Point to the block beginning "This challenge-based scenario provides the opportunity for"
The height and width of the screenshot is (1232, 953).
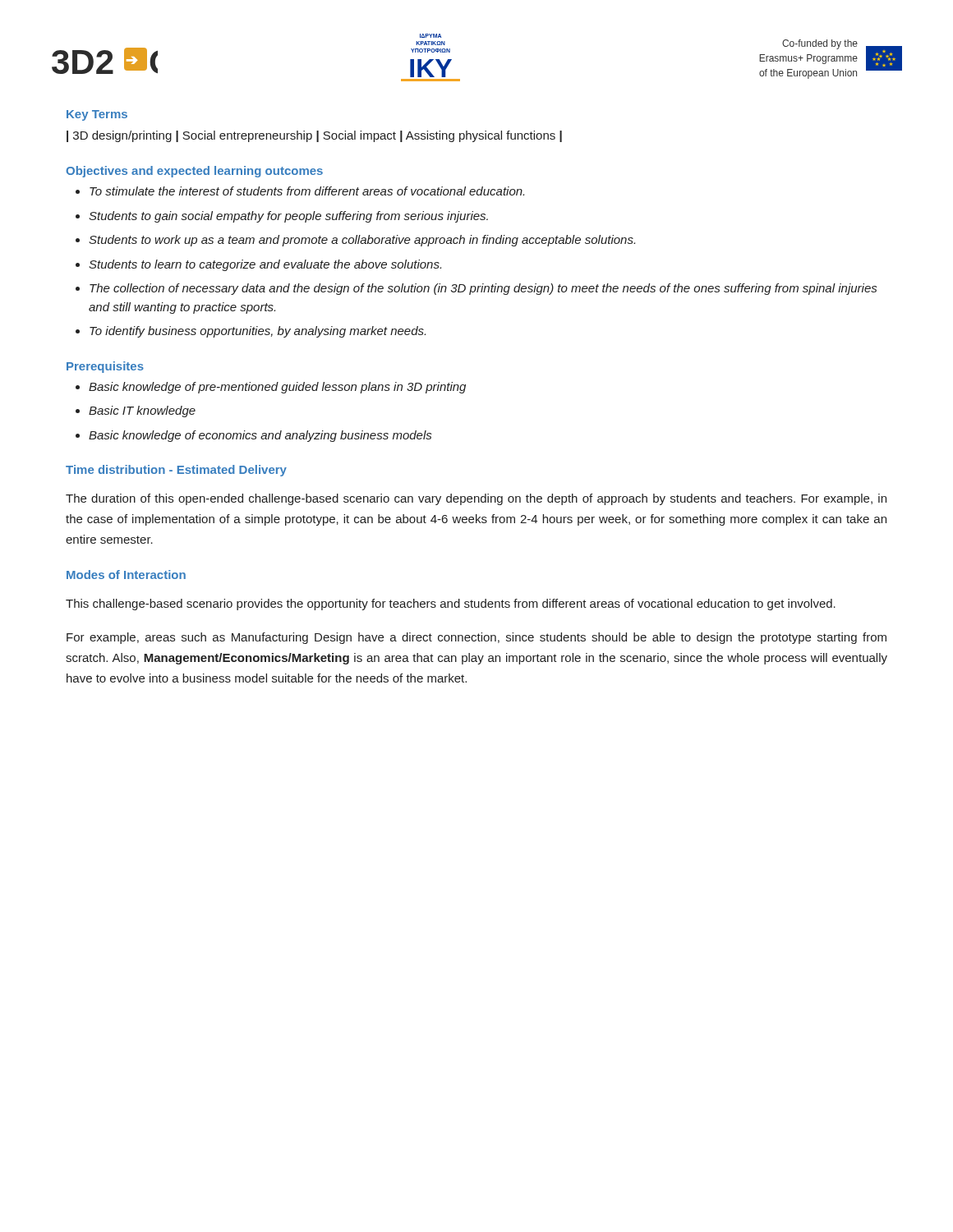451,603
